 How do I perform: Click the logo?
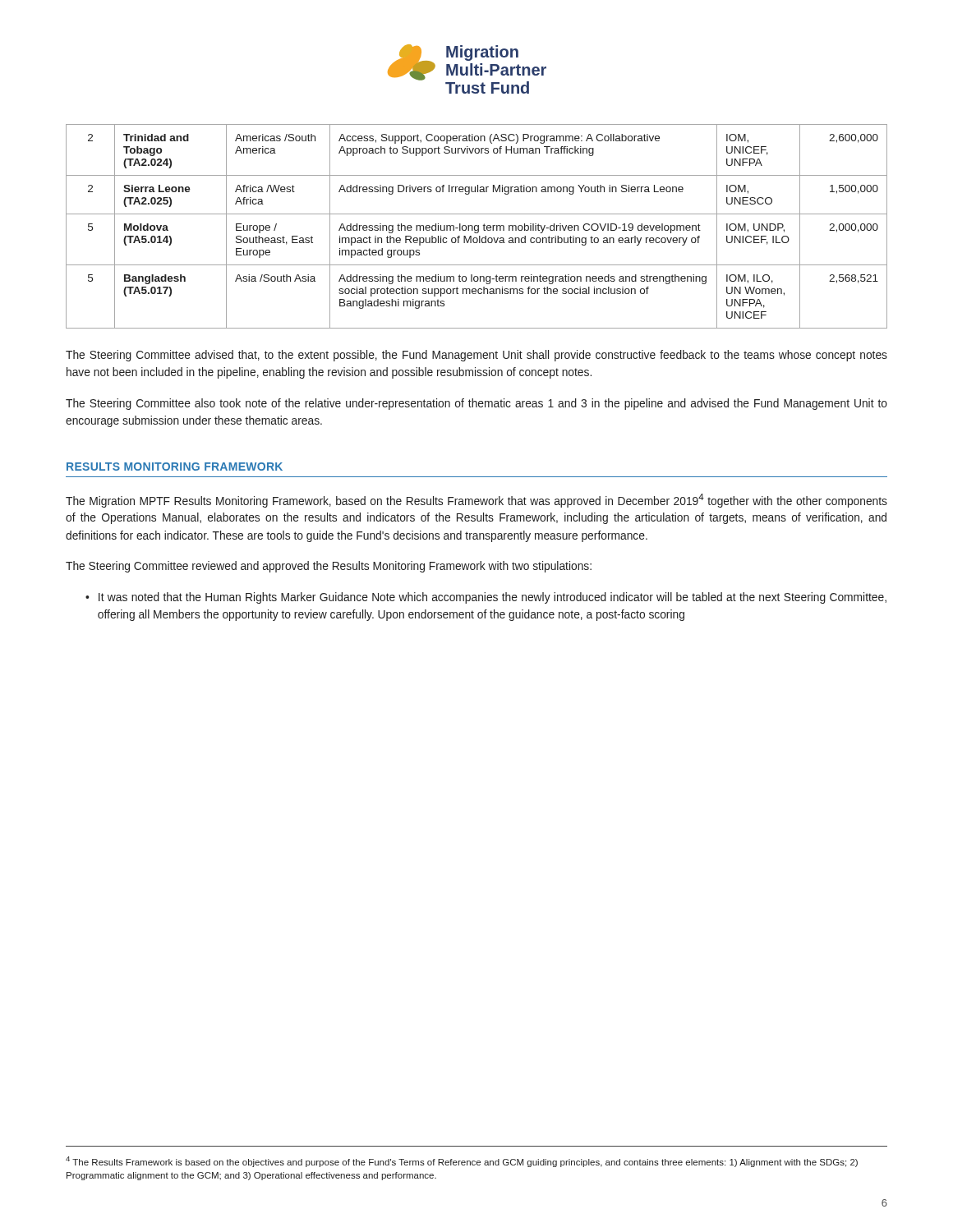[476, 67]
